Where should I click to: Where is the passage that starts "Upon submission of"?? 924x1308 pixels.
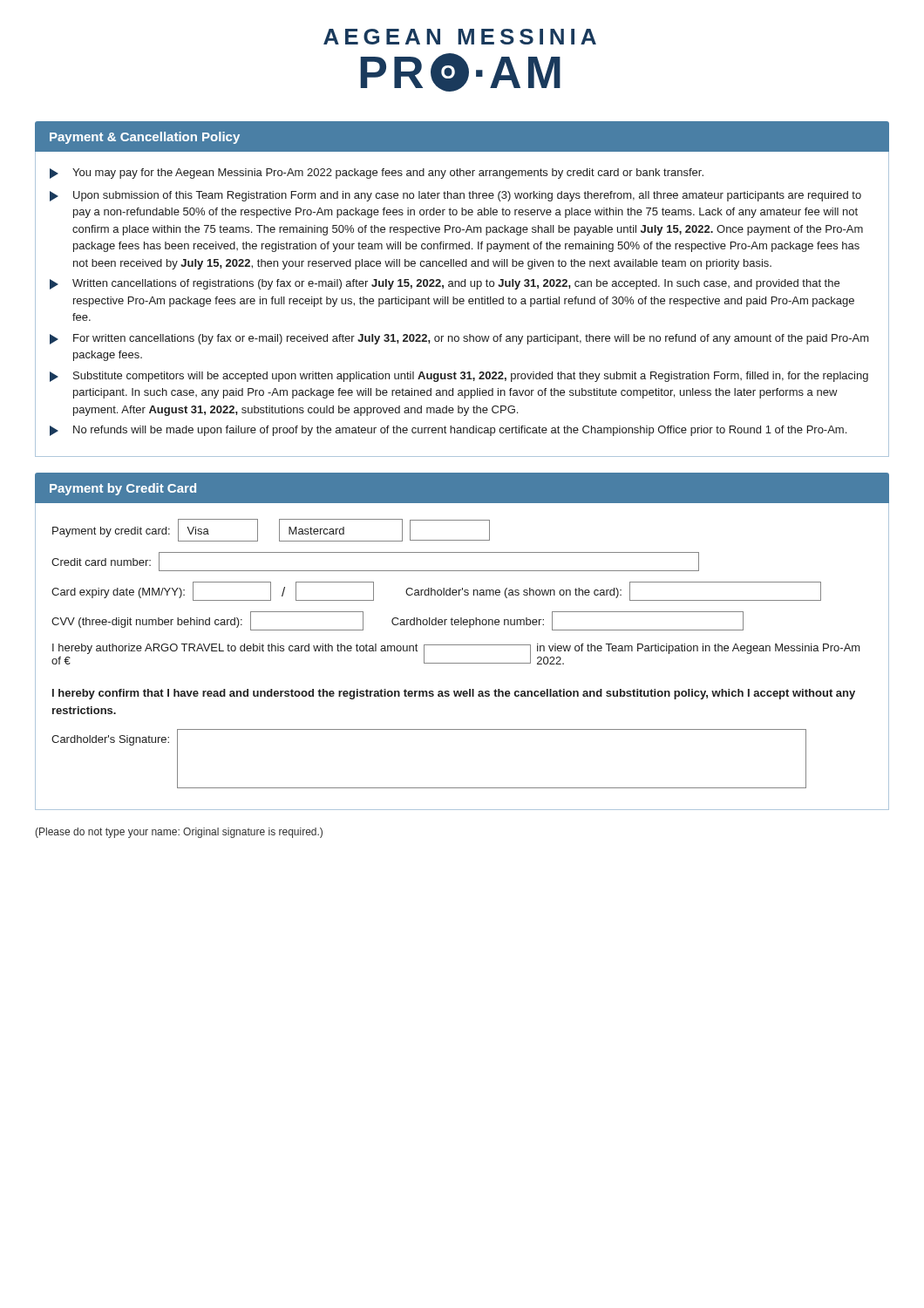[x=460, y=229]
